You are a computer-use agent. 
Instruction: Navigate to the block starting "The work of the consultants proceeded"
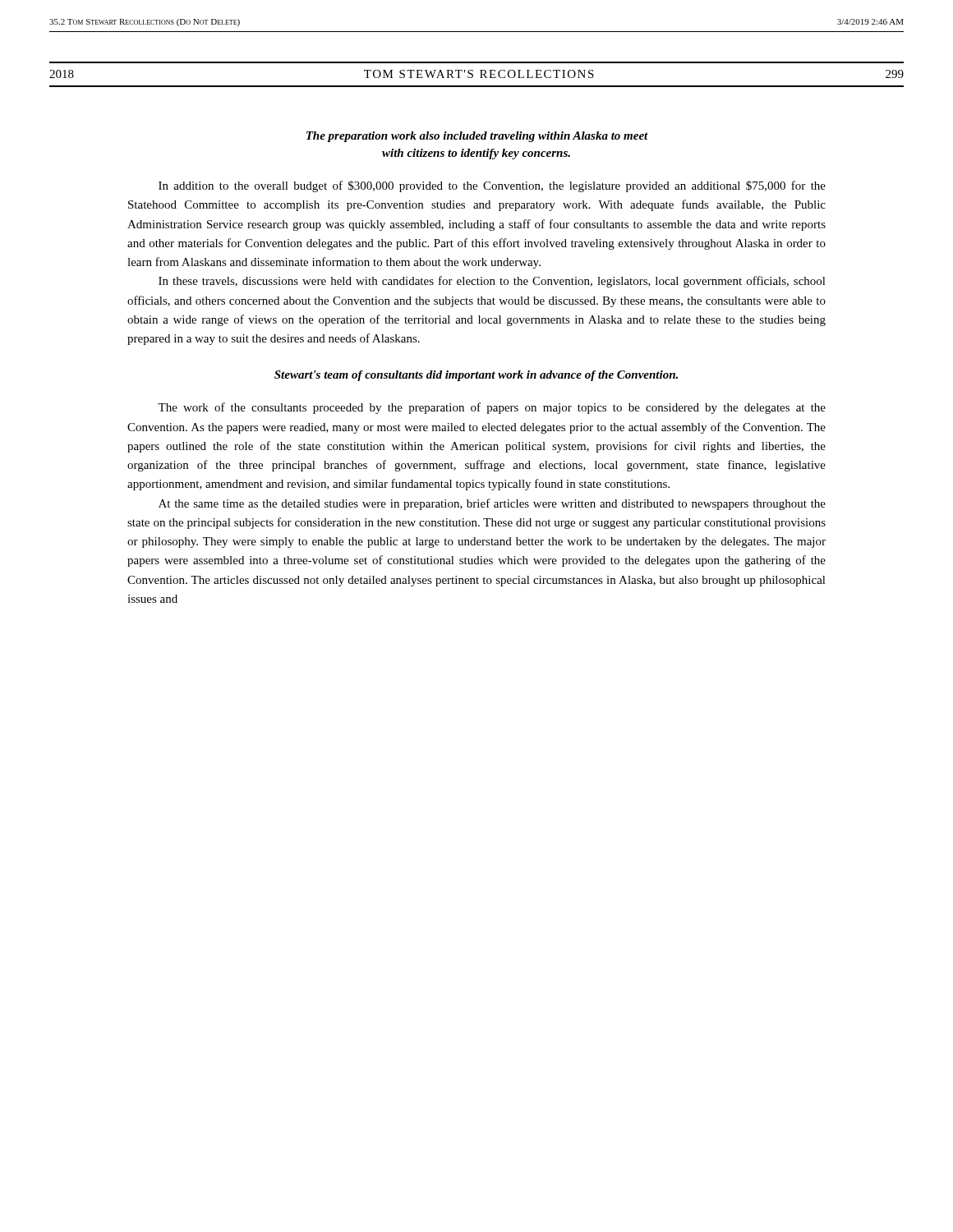[x=476, y=446]
